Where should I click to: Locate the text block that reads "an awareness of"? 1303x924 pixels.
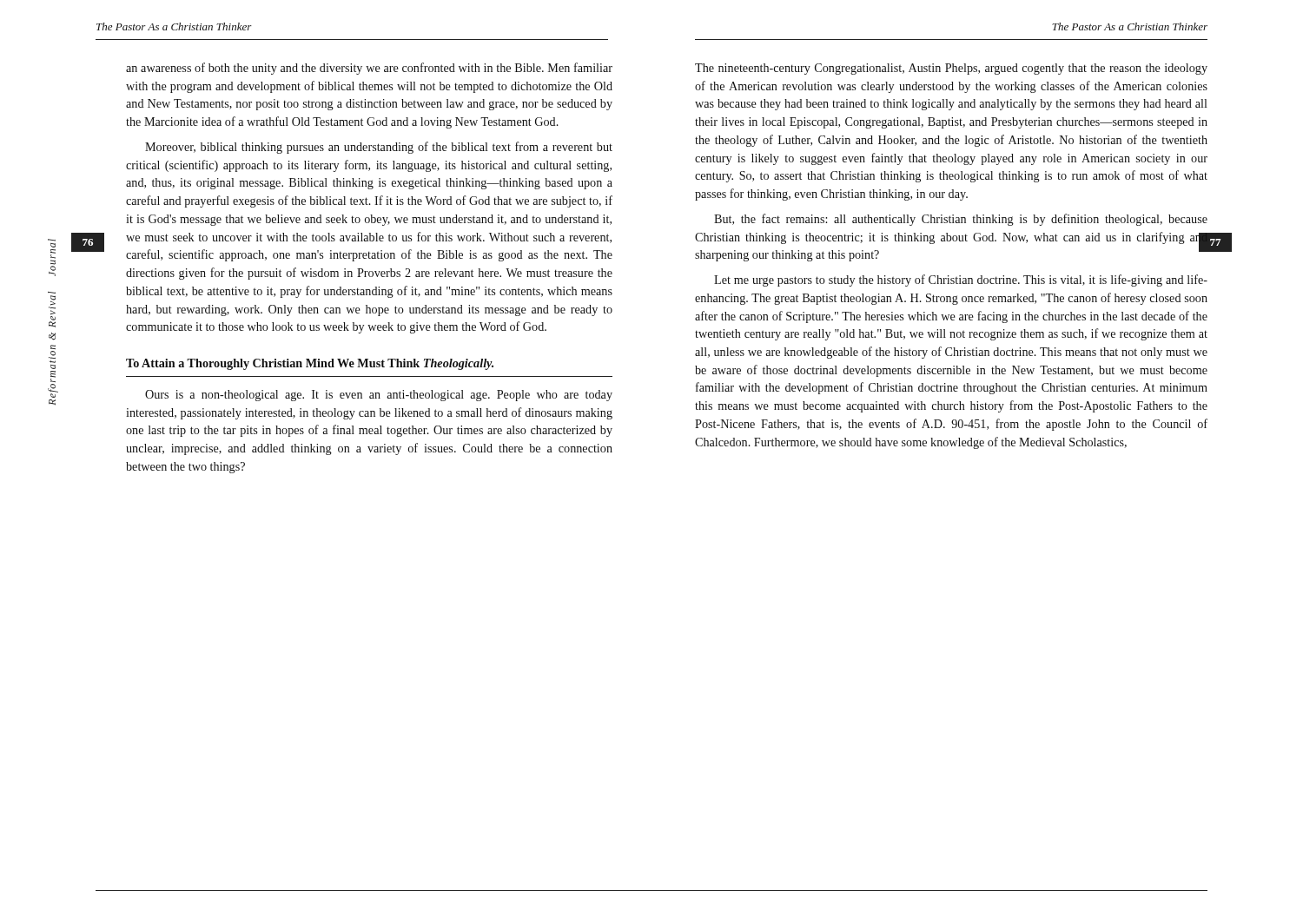point(369,198)
